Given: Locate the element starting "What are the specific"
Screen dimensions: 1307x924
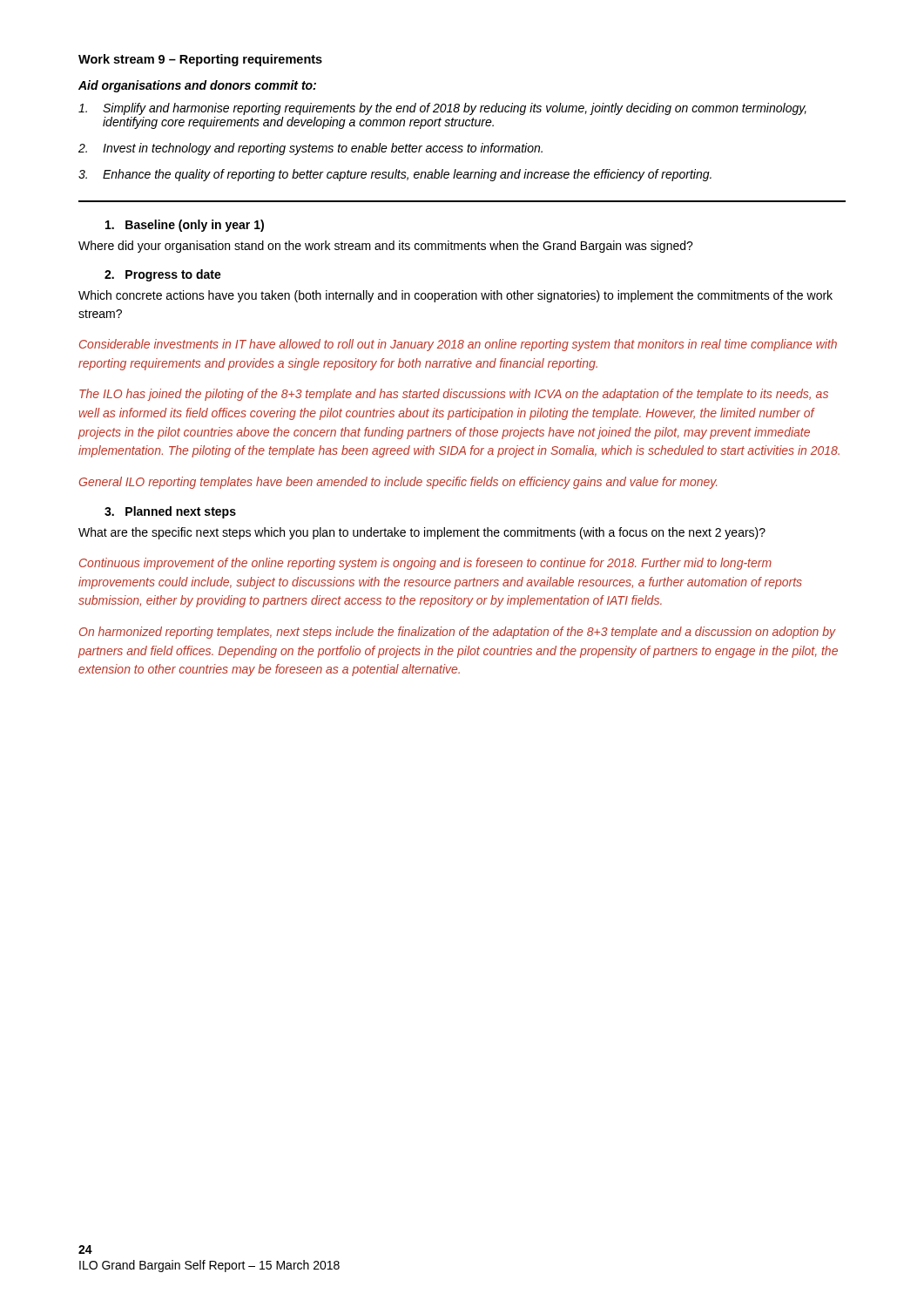Looking at the screenshot, I should tap(422, 532).
